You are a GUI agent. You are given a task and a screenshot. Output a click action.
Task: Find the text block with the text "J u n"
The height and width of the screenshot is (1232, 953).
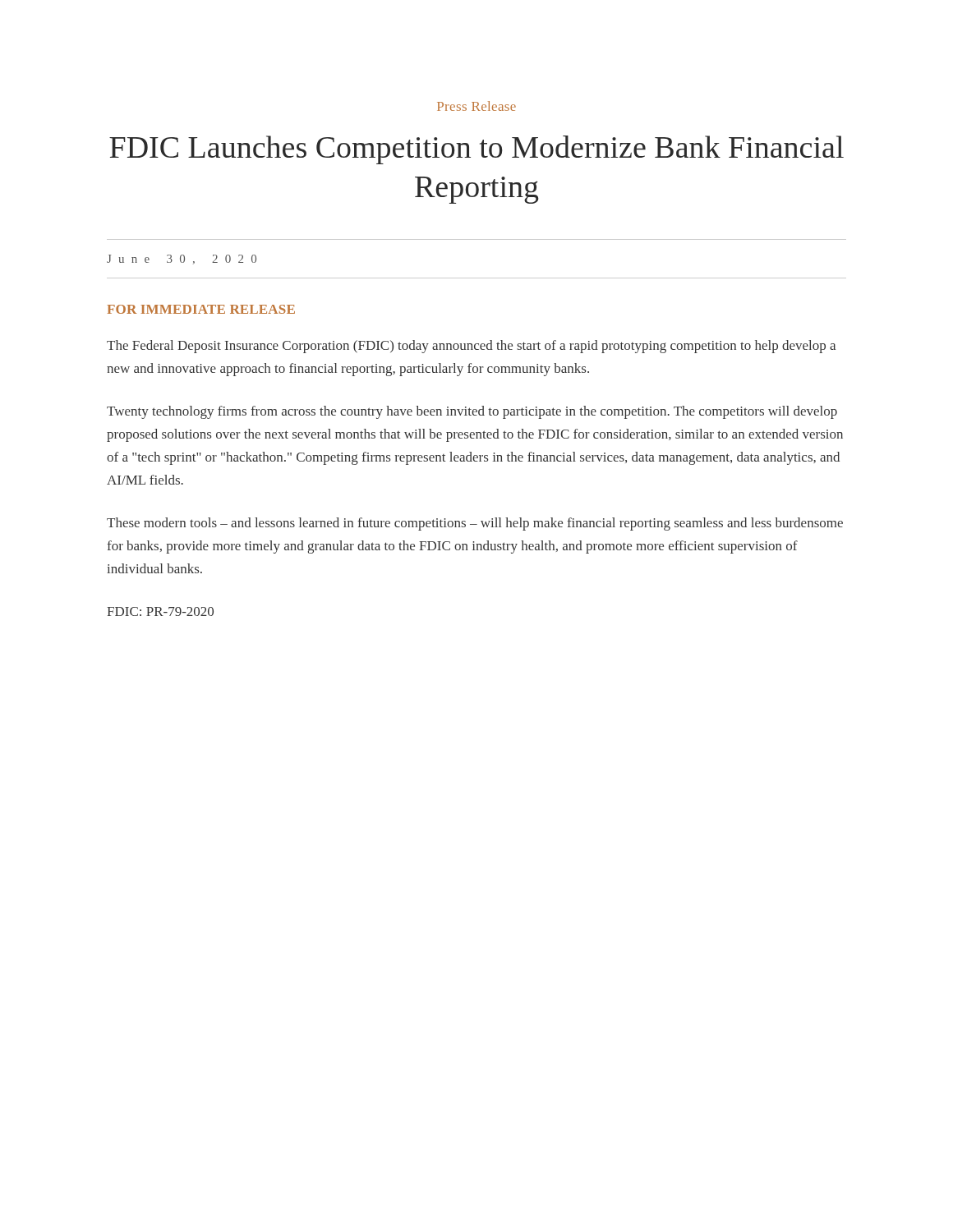(x=183, y=259)
